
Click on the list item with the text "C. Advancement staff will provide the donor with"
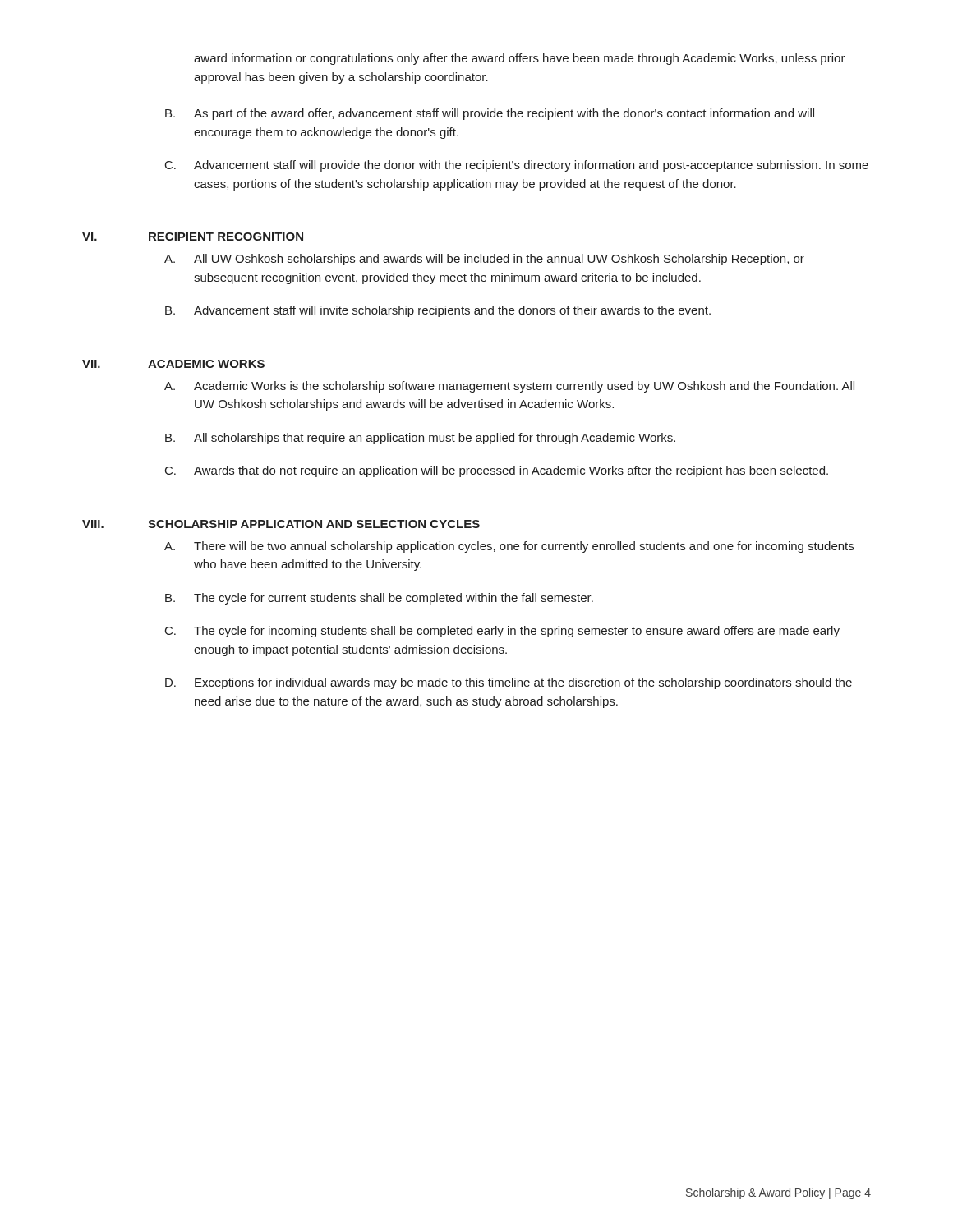pyautogui.click(x=518, y=175)
